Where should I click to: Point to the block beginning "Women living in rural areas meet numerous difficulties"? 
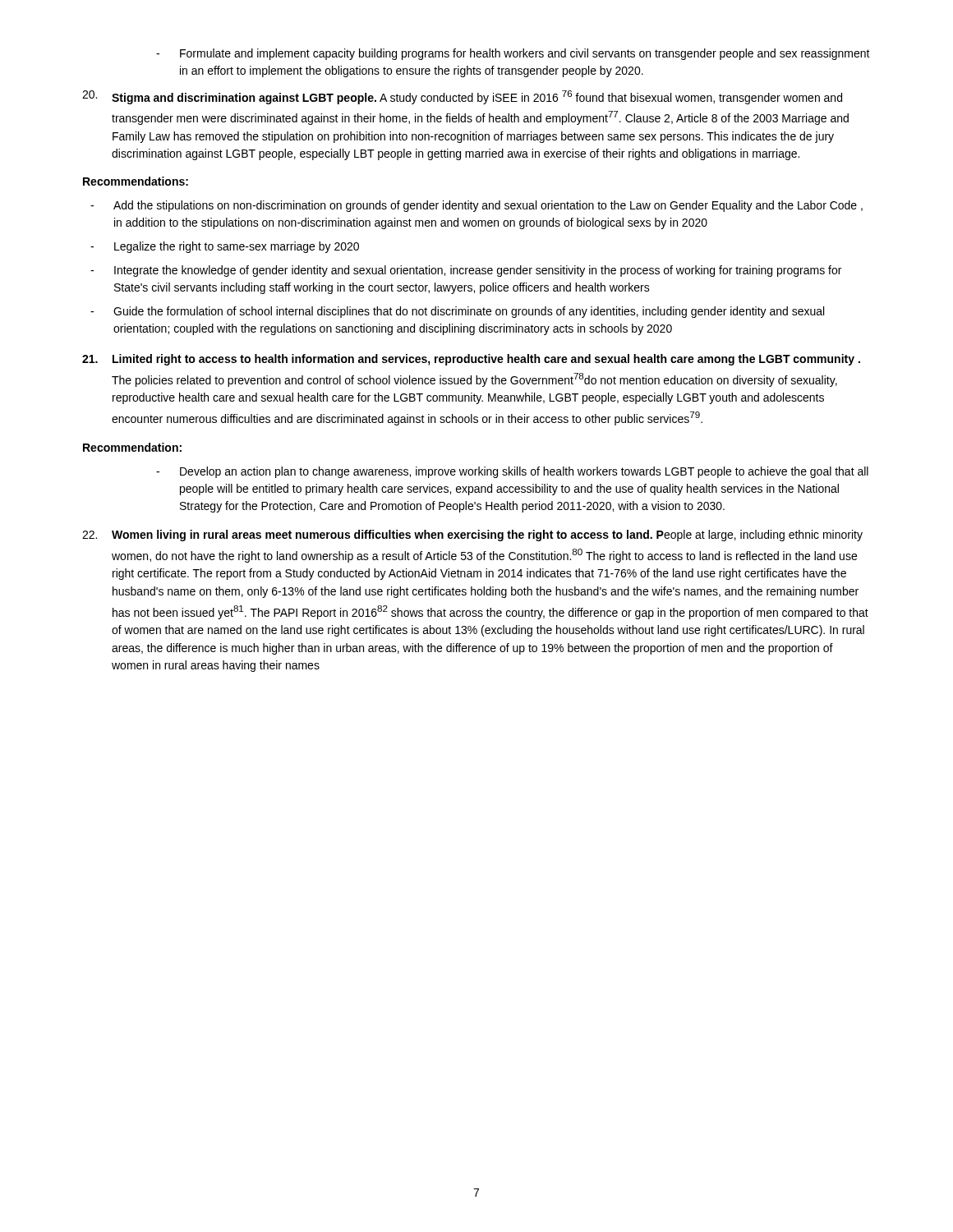pos(476,601)
